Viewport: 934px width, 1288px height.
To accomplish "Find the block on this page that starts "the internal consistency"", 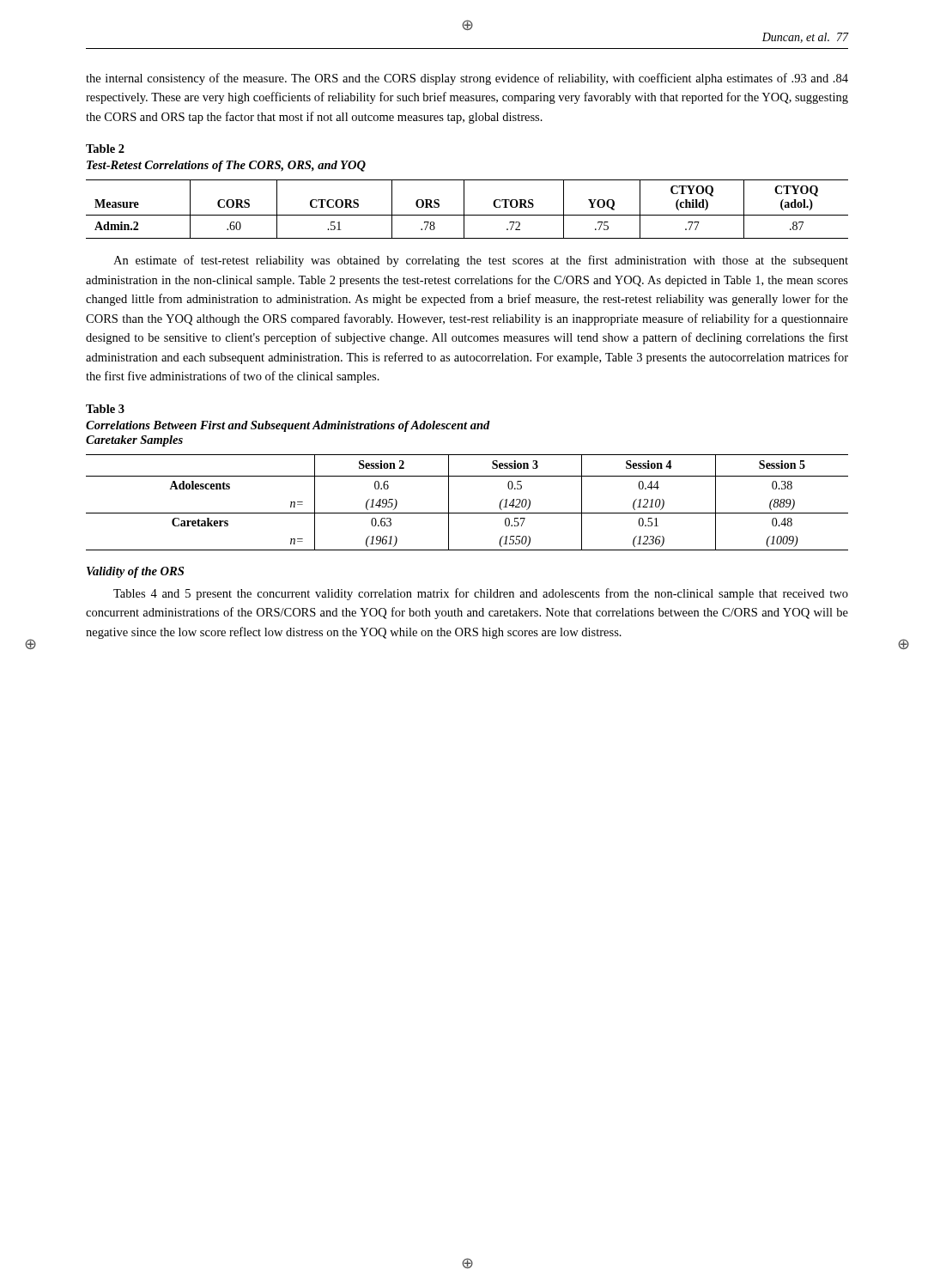I will point(467,97).
